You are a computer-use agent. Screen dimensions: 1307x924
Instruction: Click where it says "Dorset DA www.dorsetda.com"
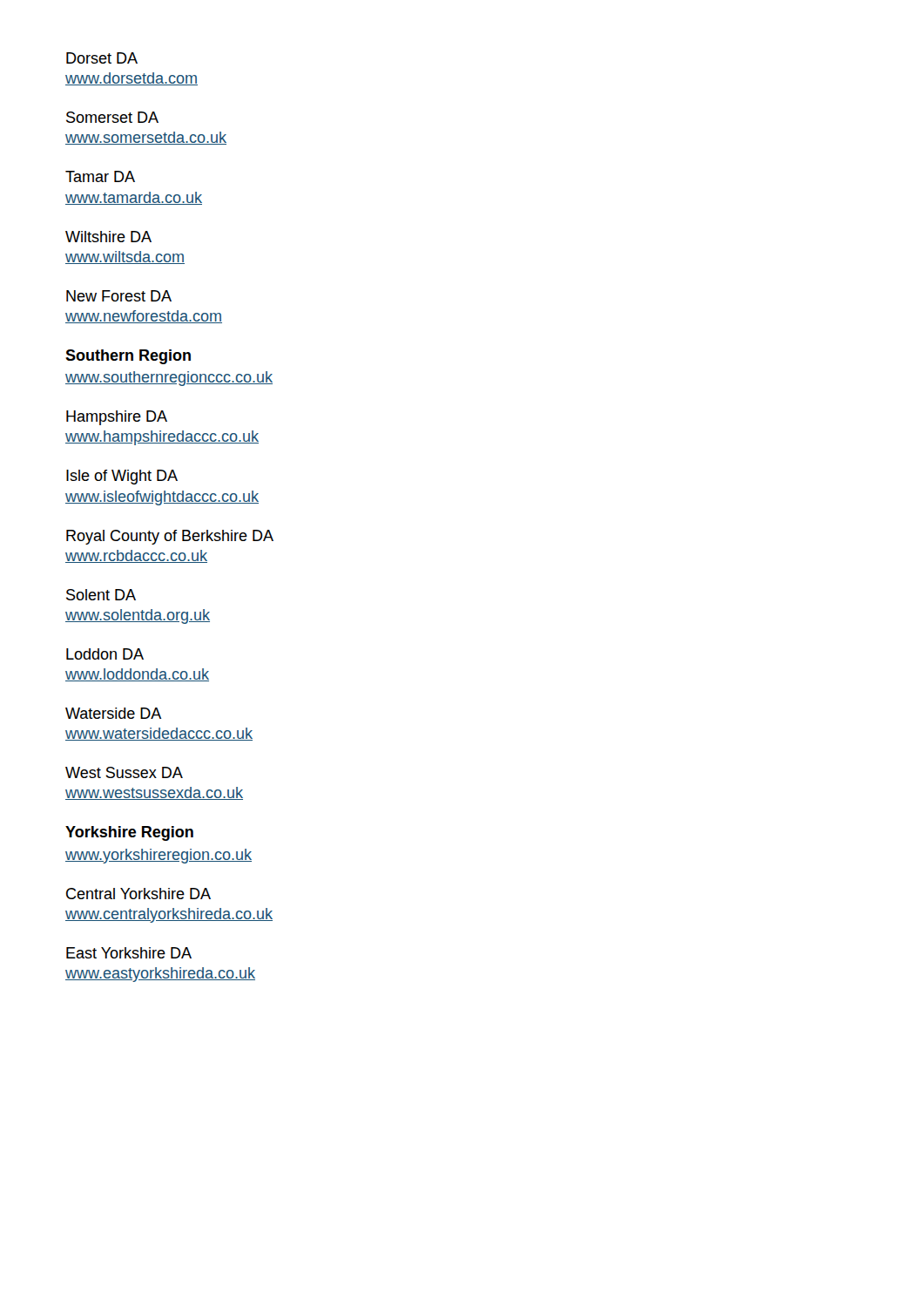(102, 58)
